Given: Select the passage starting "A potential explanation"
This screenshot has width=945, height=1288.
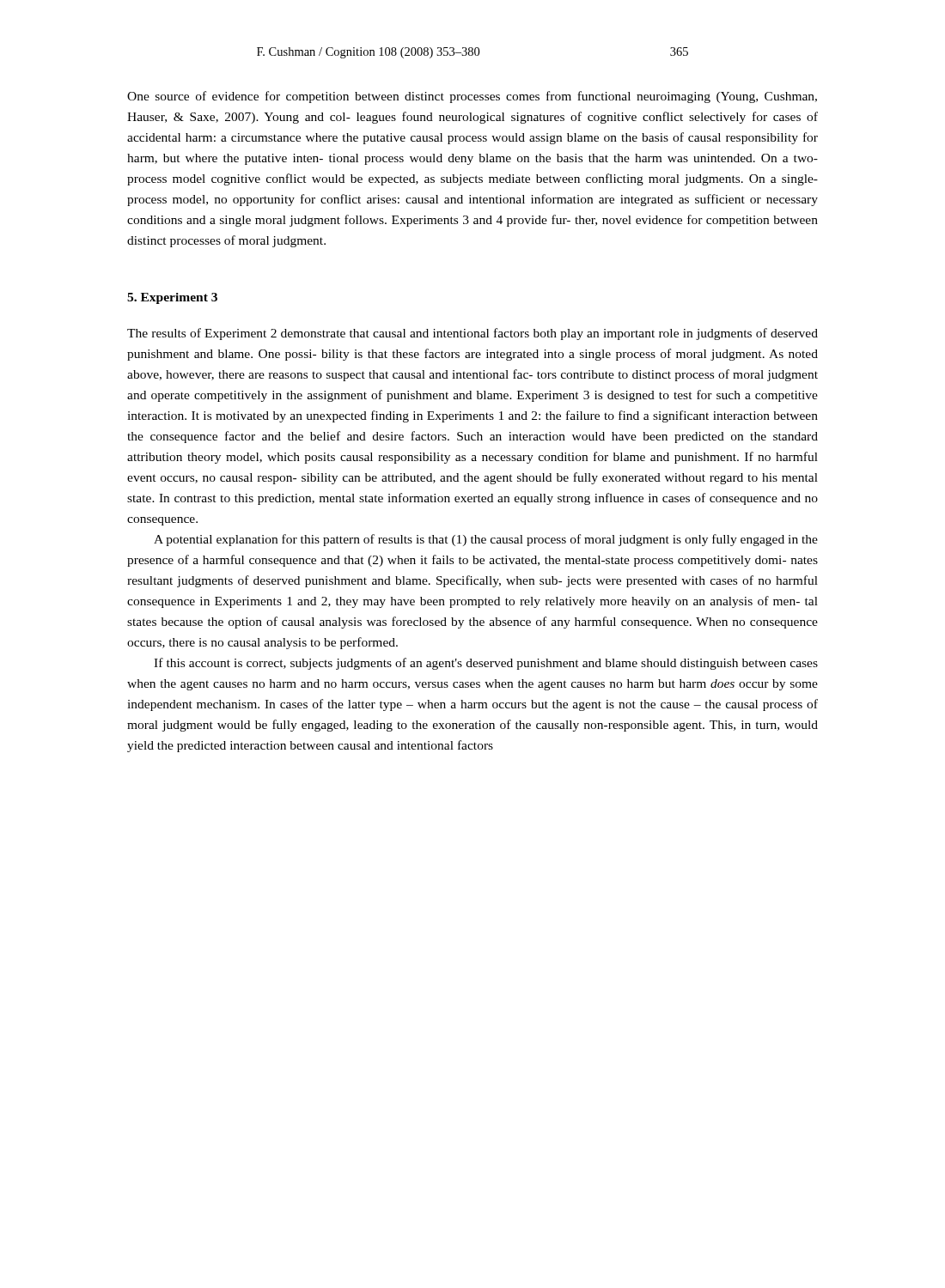Looking at the screenshot, I should (472, 591).
